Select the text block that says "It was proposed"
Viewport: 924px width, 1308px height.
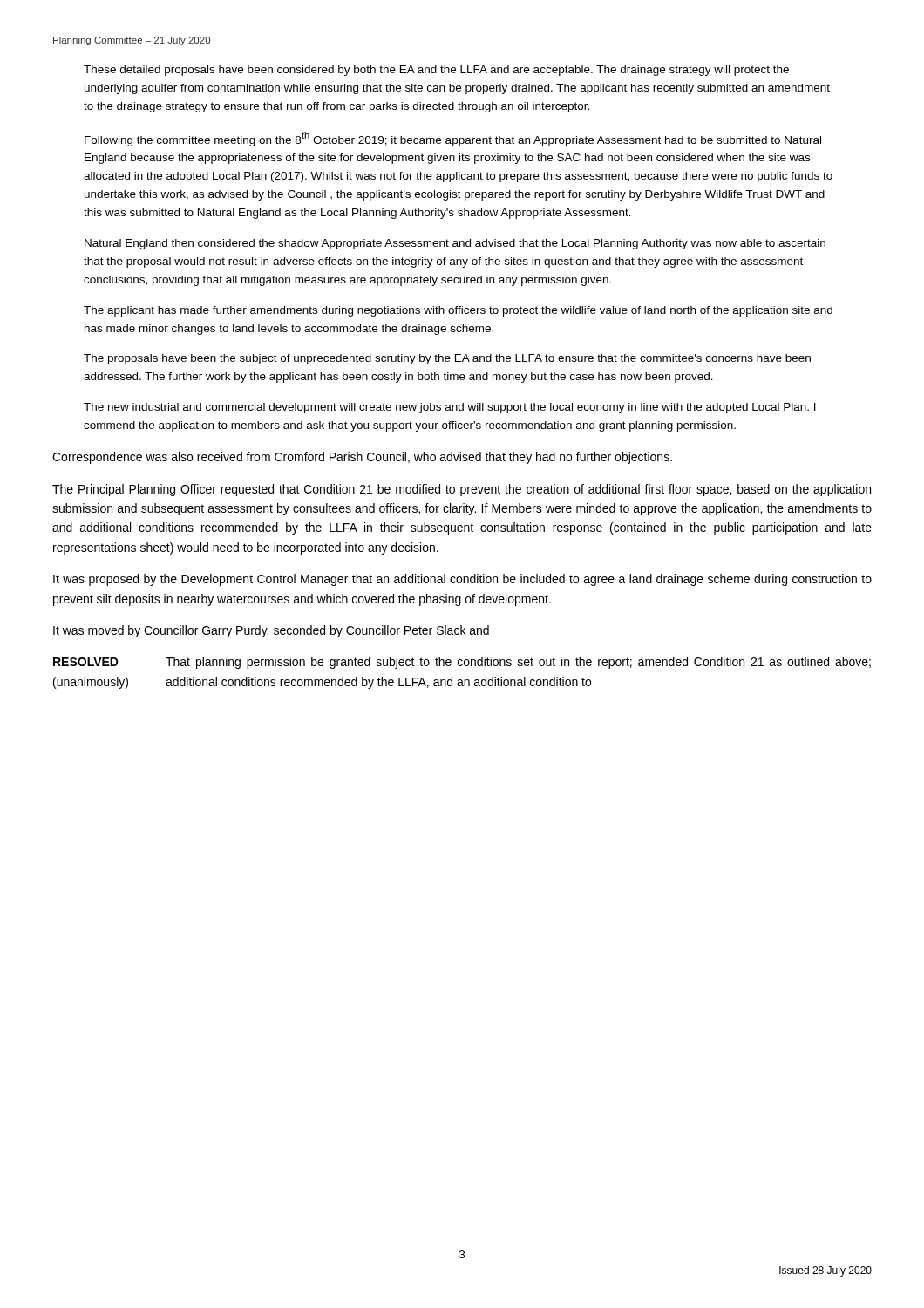coord(462,589)
